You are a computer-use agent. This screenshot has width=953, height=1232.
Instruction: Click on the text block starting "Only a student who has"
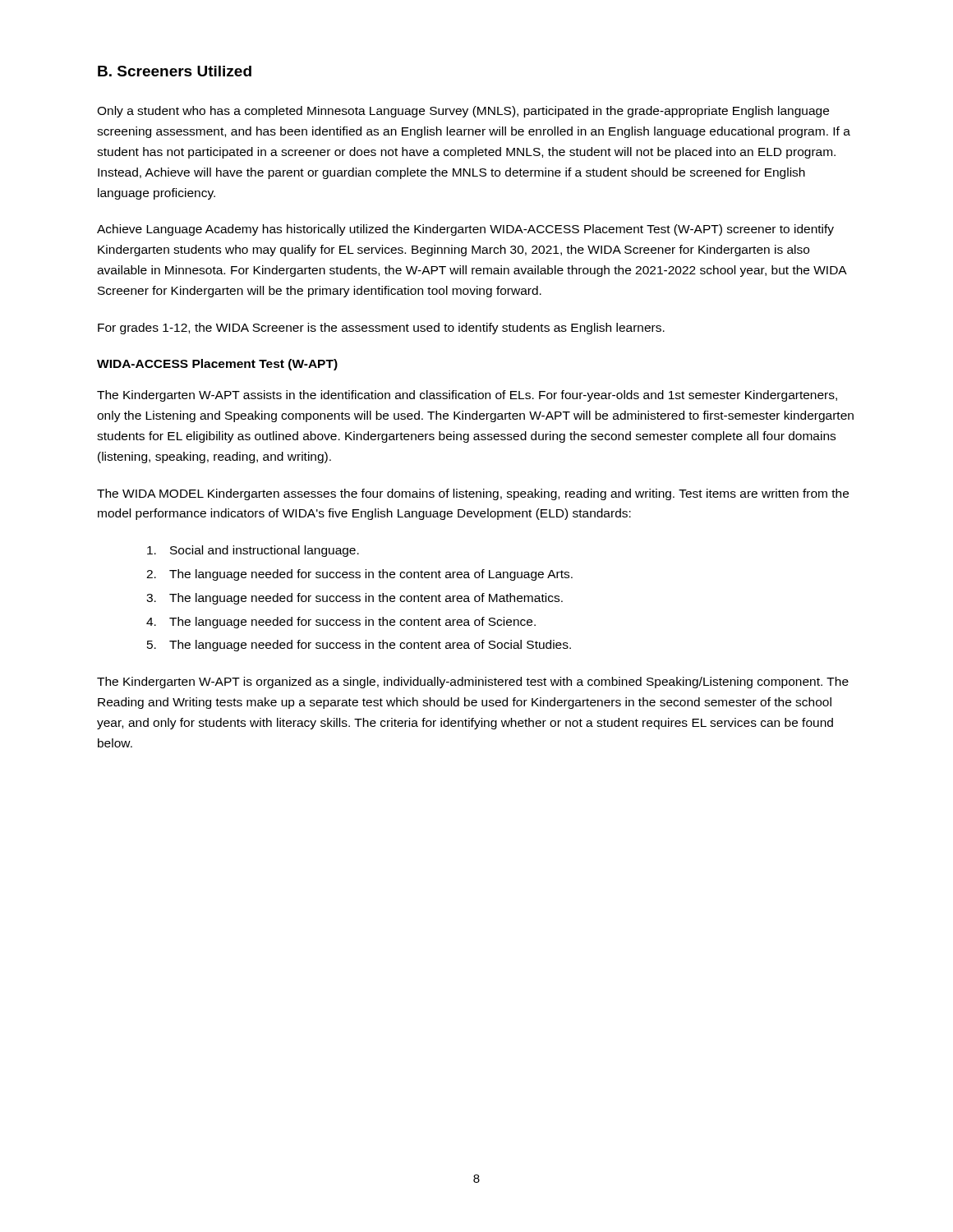coord(474,152)
